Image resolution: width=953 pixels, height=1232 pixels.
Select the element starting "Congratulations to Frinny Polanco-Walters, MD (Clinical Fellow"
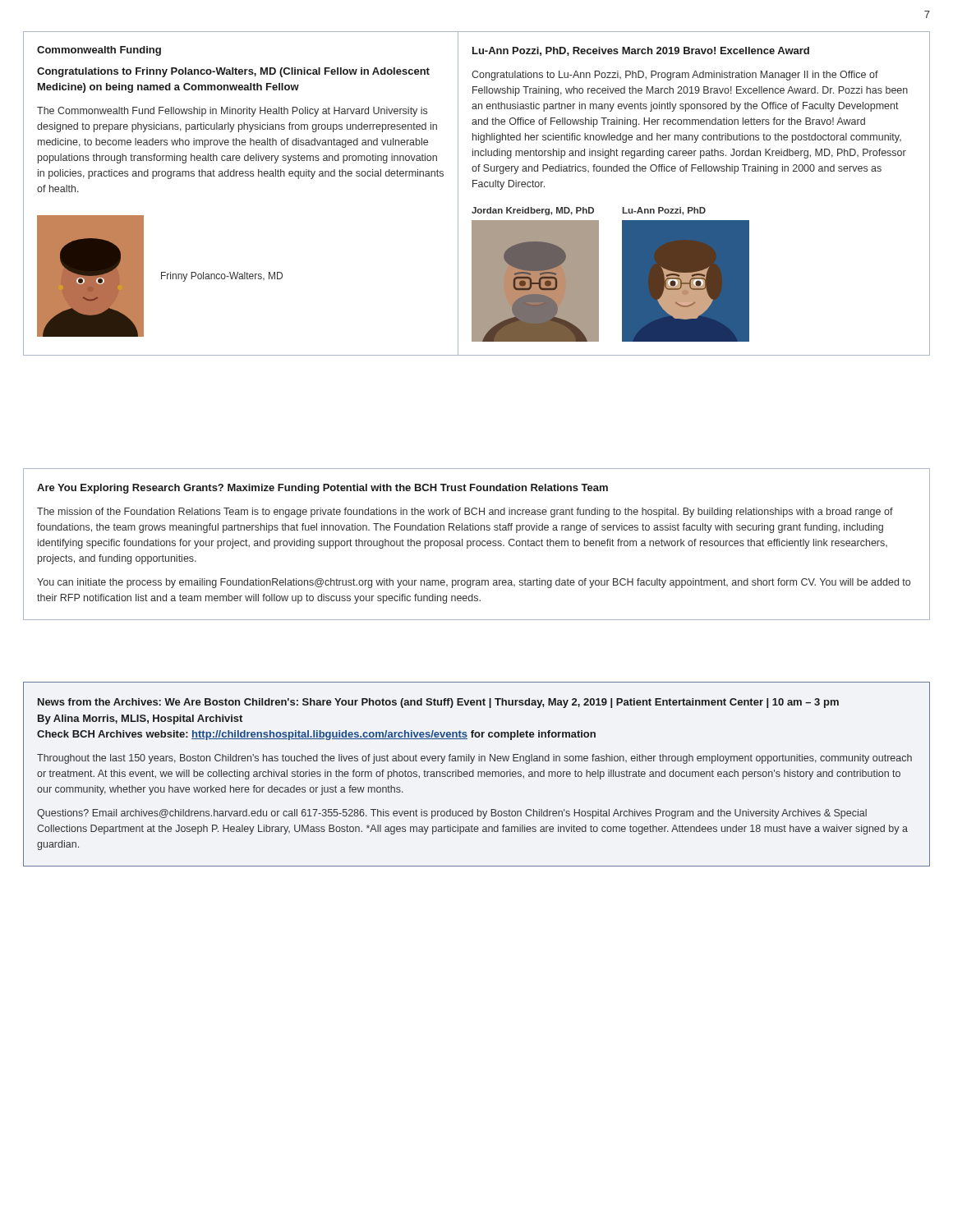click(233, 79)
